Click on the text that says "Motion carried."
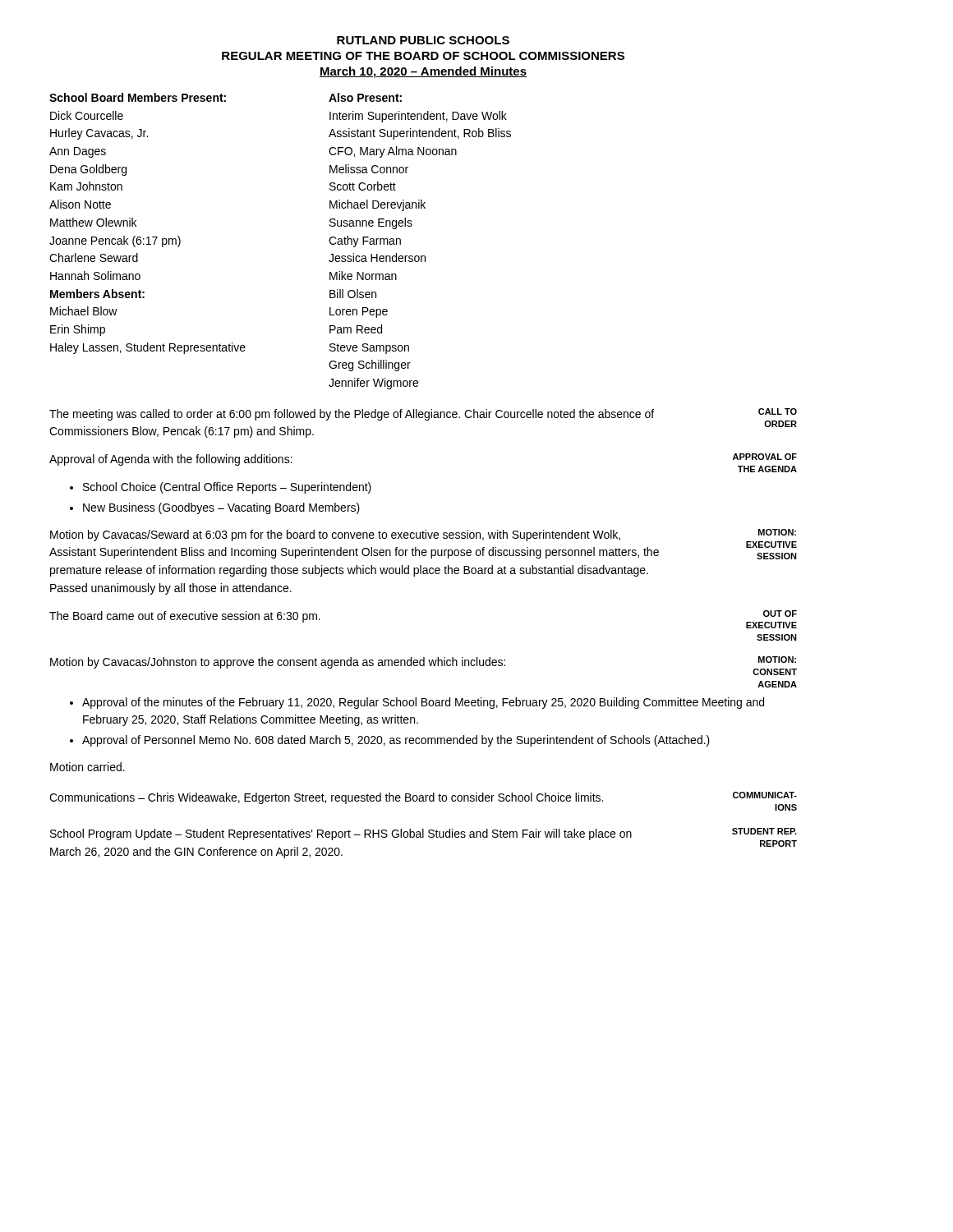Image resolution: width=953 pixels, height=1232 pixels. 87,767
